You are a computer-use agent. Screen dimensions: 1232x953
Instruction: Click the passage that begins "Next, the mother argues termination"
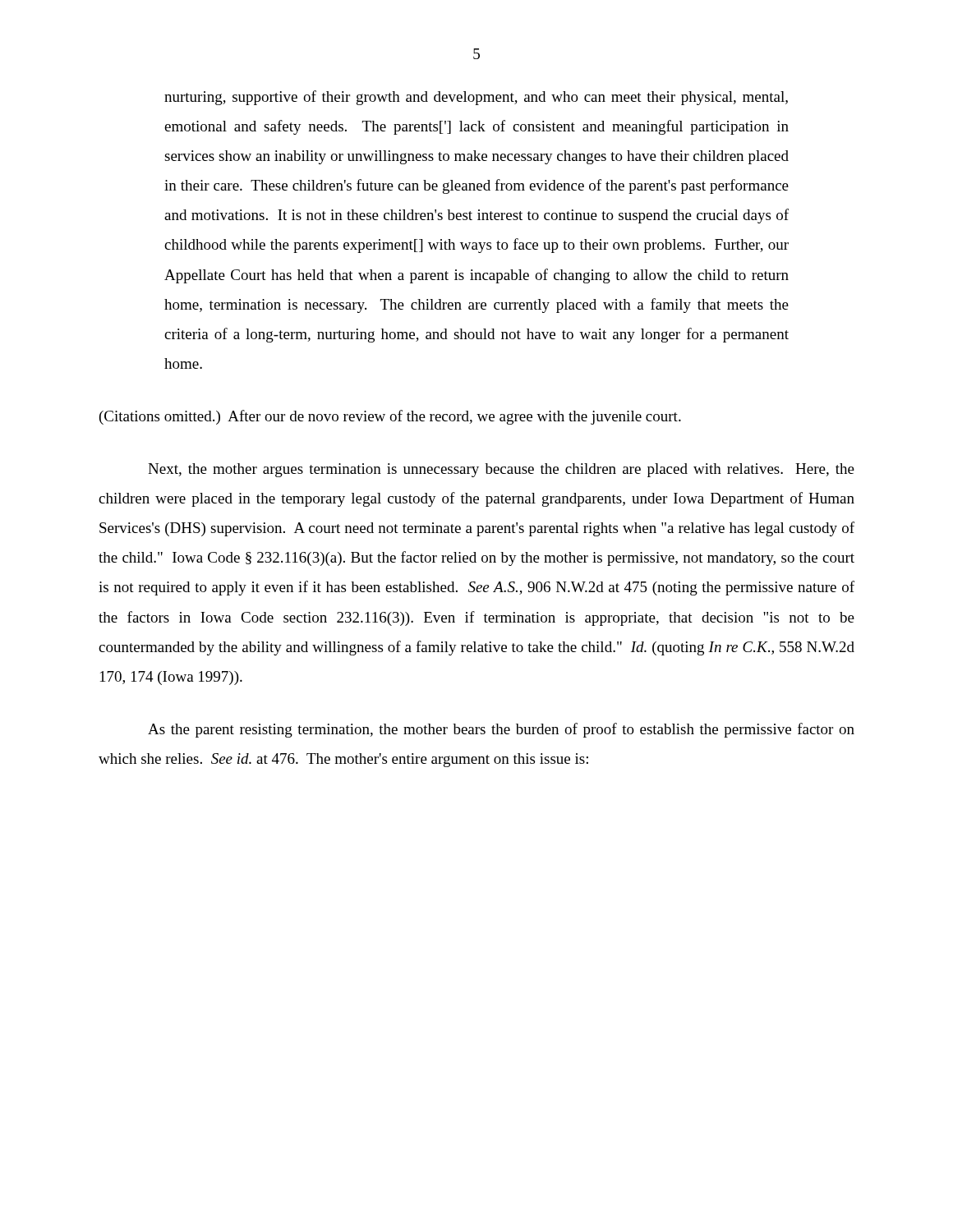point(476,572)
